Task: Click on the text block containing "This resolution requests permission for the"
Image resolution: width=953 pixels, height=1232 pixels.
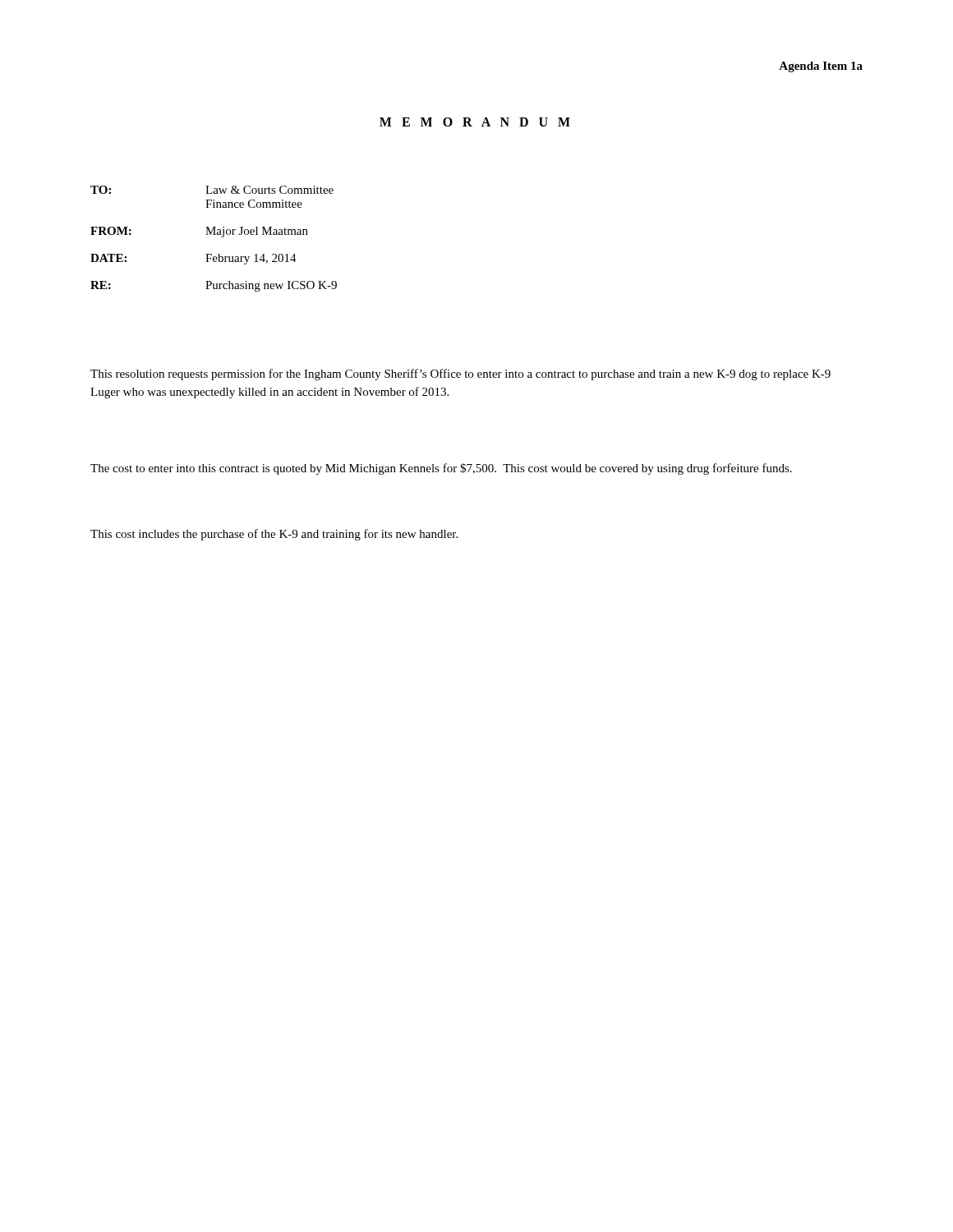Action: coord(461,383)
